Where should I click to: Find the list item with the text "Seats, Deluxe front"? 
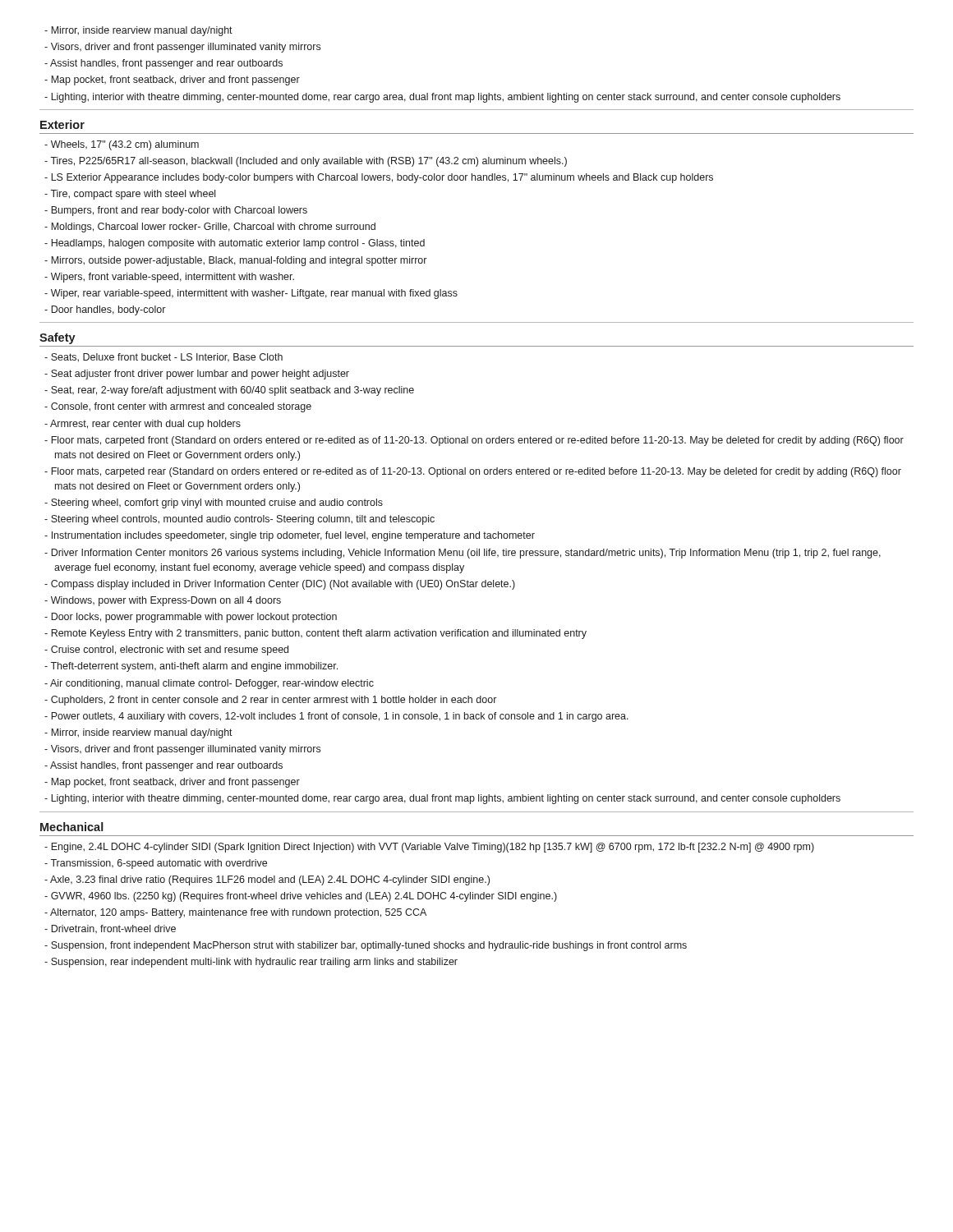[167, 357]
